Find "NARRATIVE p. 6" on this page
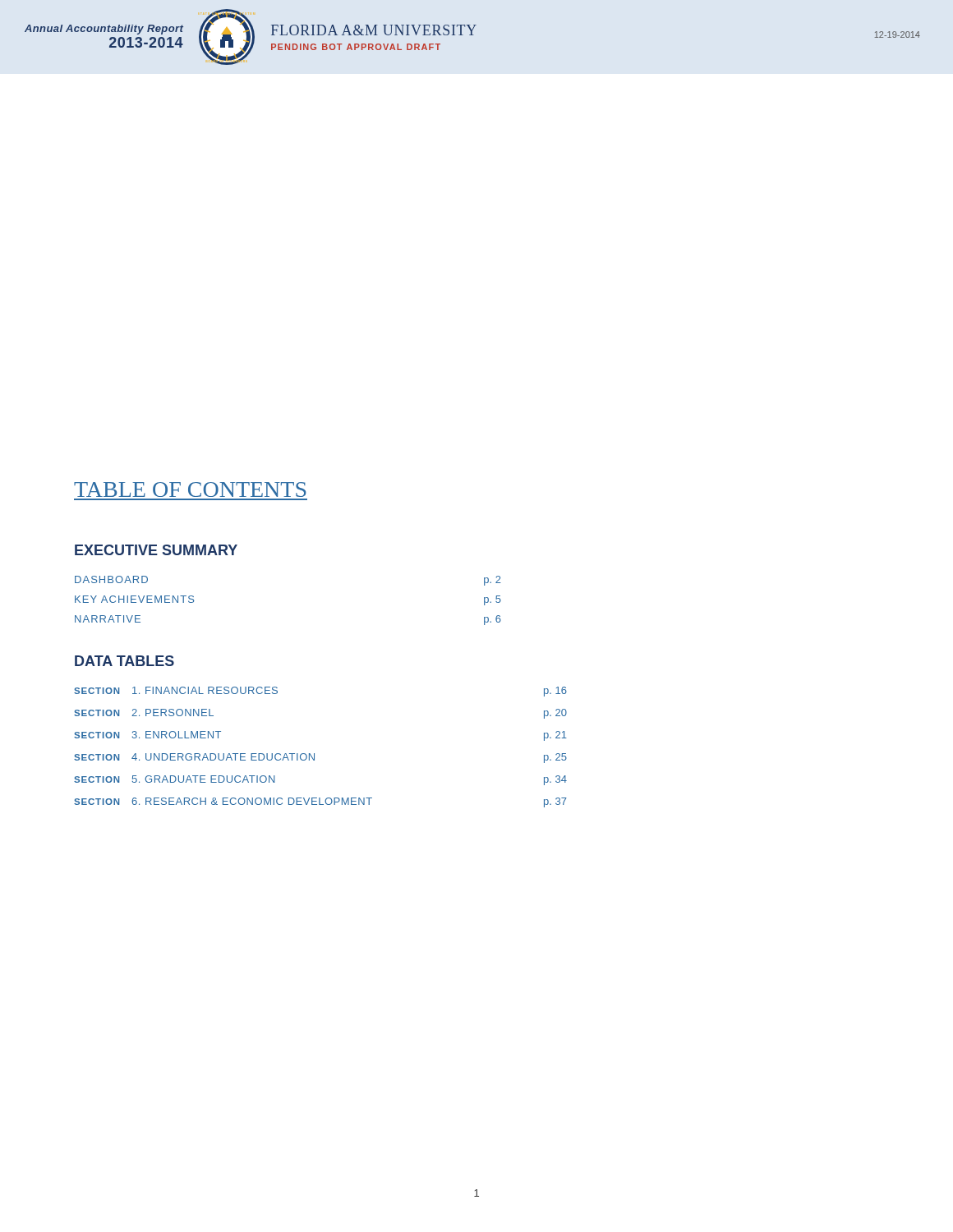The width and height of the screenshot is (953, 1232). tap(102, 619)
